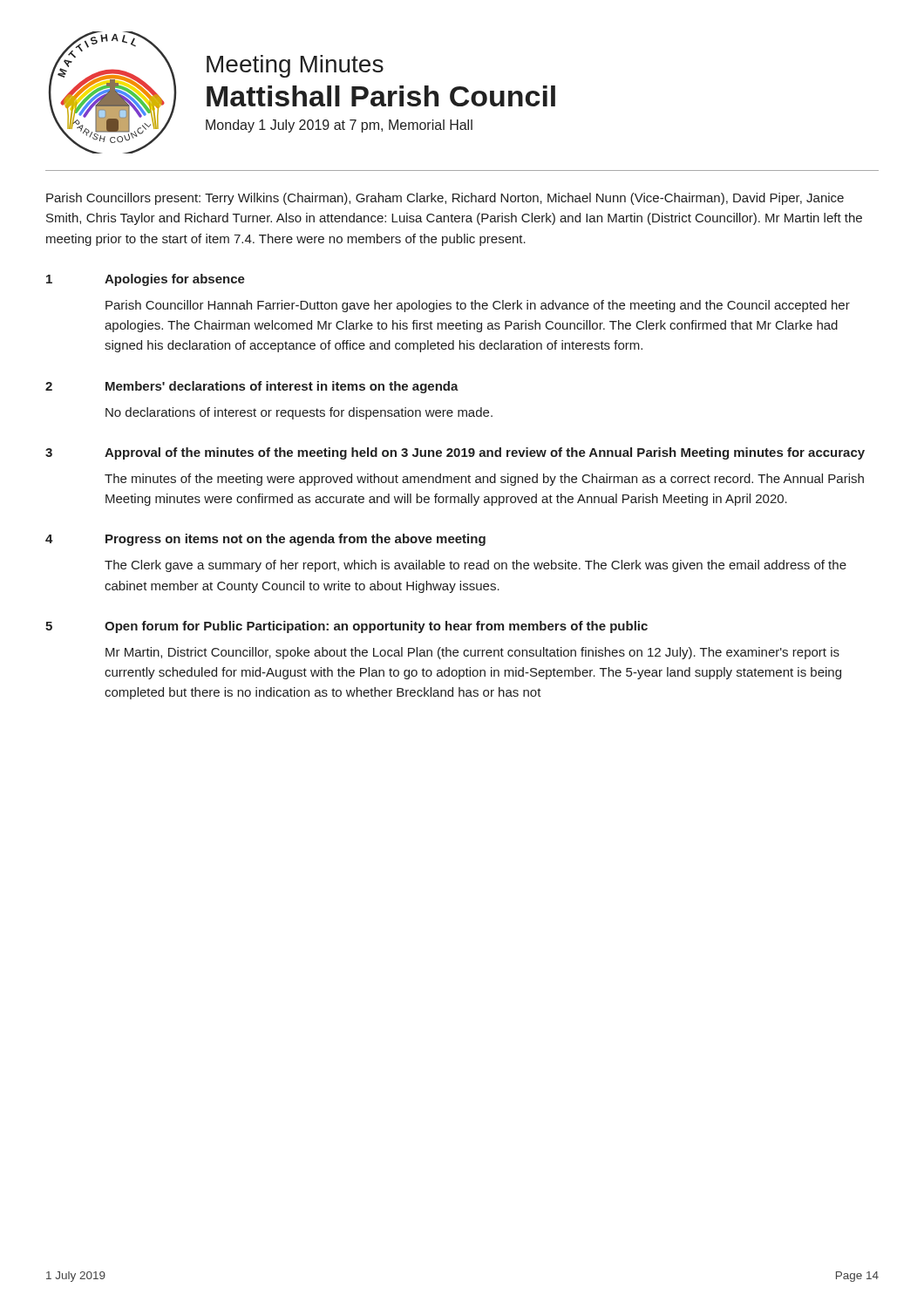The image size is (924, 1308).
Task: Select the text block that says "Mr Martin, District Councillor, spoke about"
Action: point(473,672)
